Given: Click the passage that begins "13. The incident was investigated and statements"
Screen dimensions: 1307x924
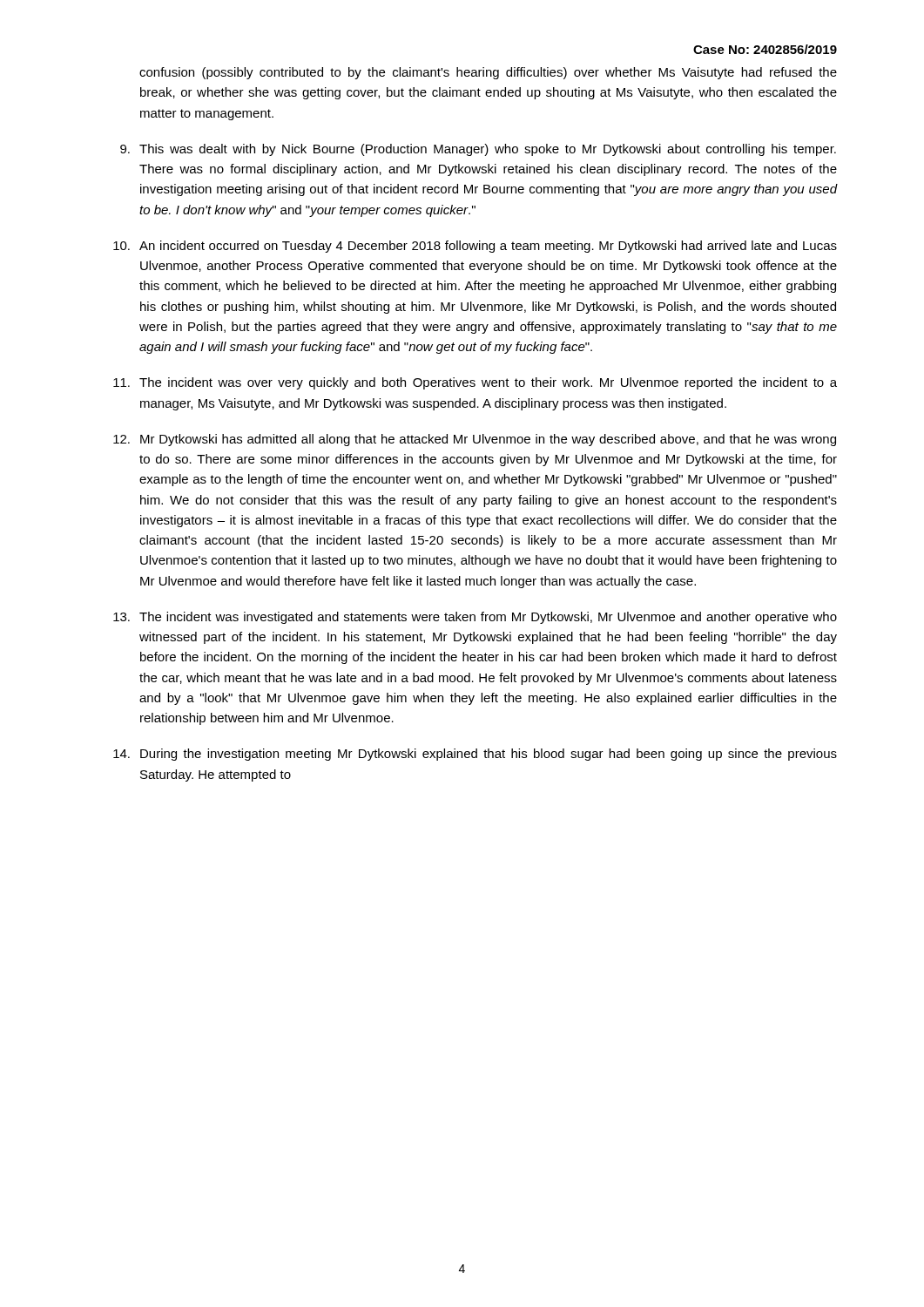Looking at the screenshot, I should [x=462, y=667].
